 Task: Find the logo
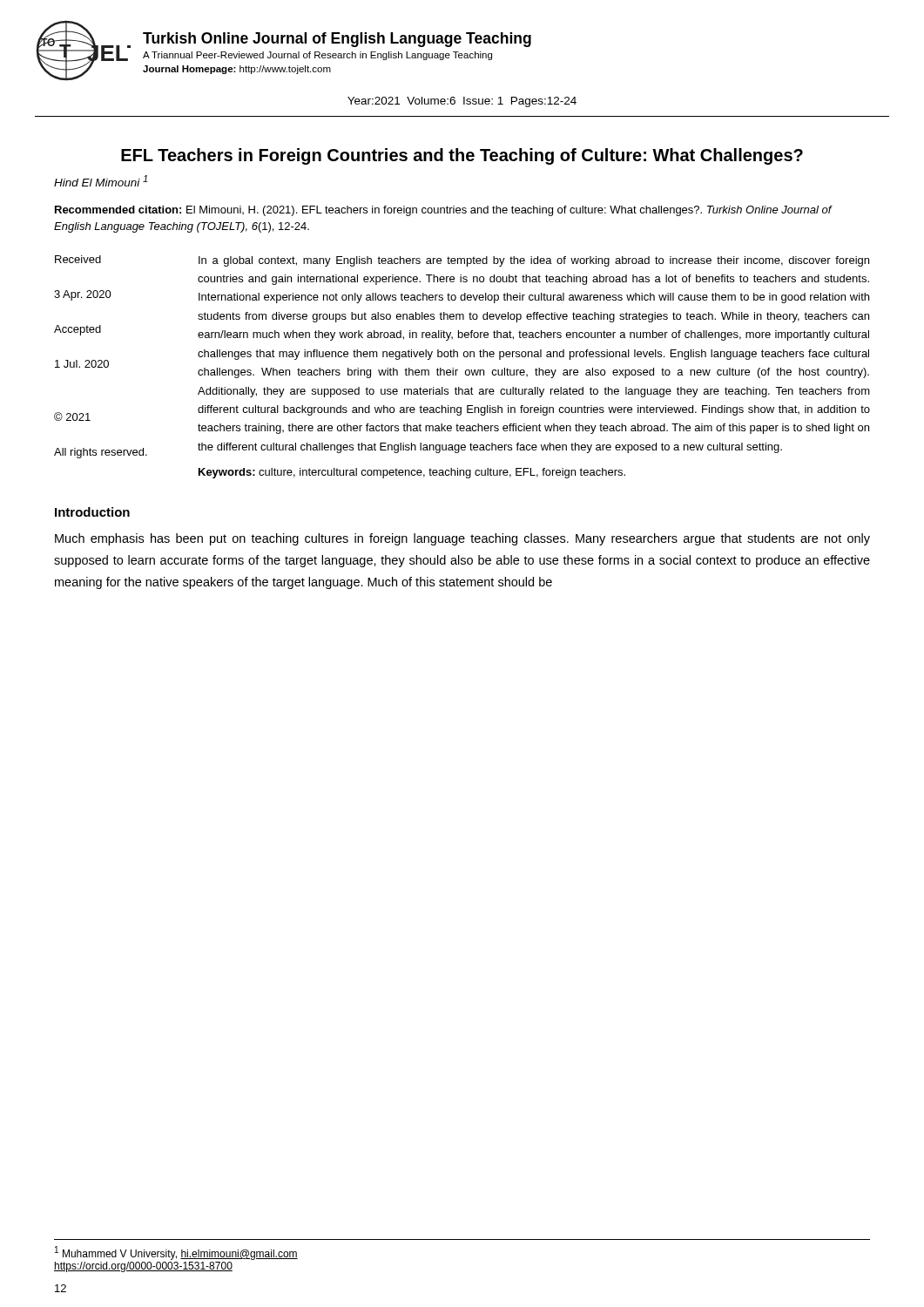coord(83,52)
